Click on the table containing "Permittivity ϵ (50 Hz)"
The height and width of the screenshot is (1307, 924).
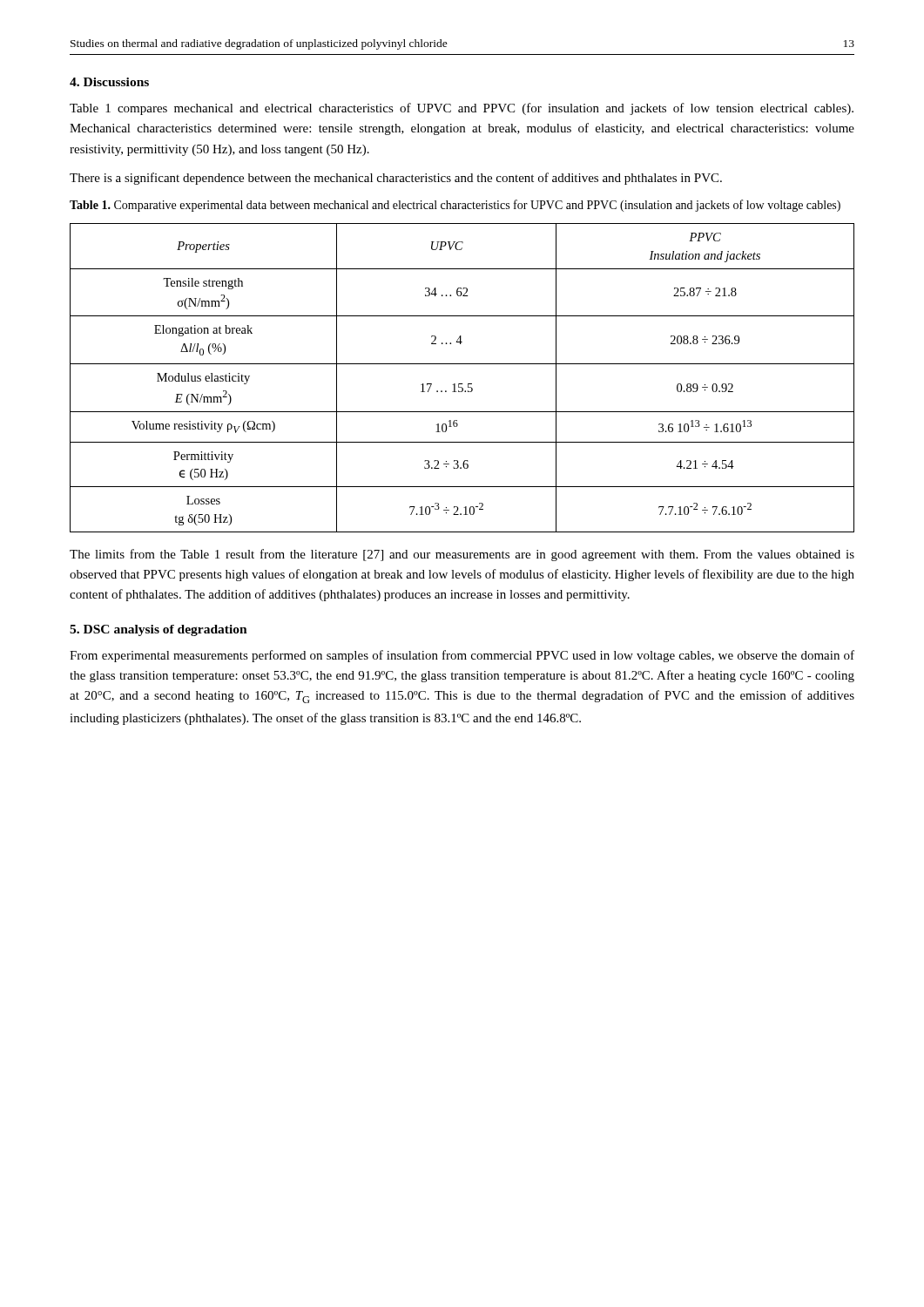coord(462,378)
